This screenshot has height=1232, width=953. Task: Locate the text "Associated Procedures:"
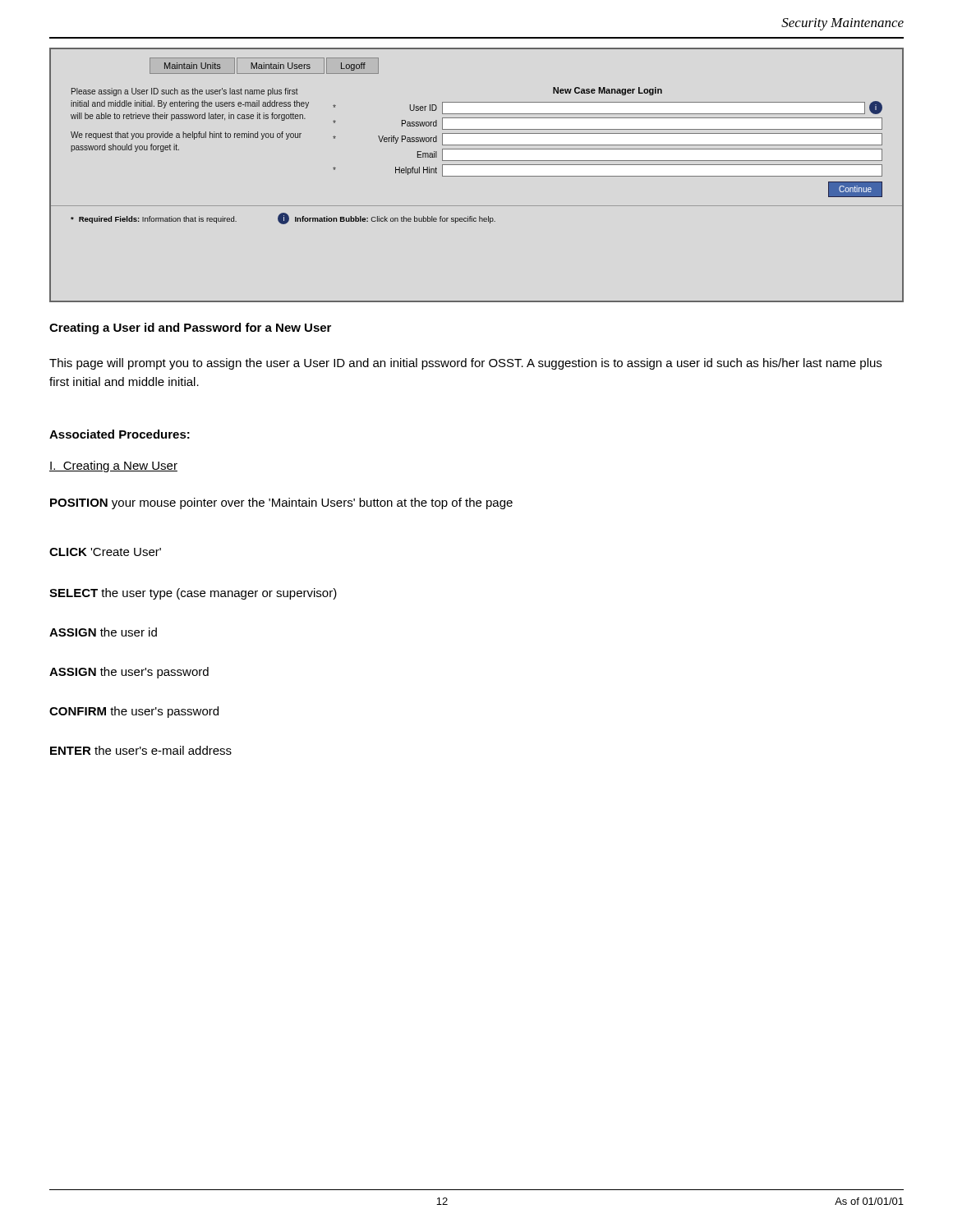[120, 434]
